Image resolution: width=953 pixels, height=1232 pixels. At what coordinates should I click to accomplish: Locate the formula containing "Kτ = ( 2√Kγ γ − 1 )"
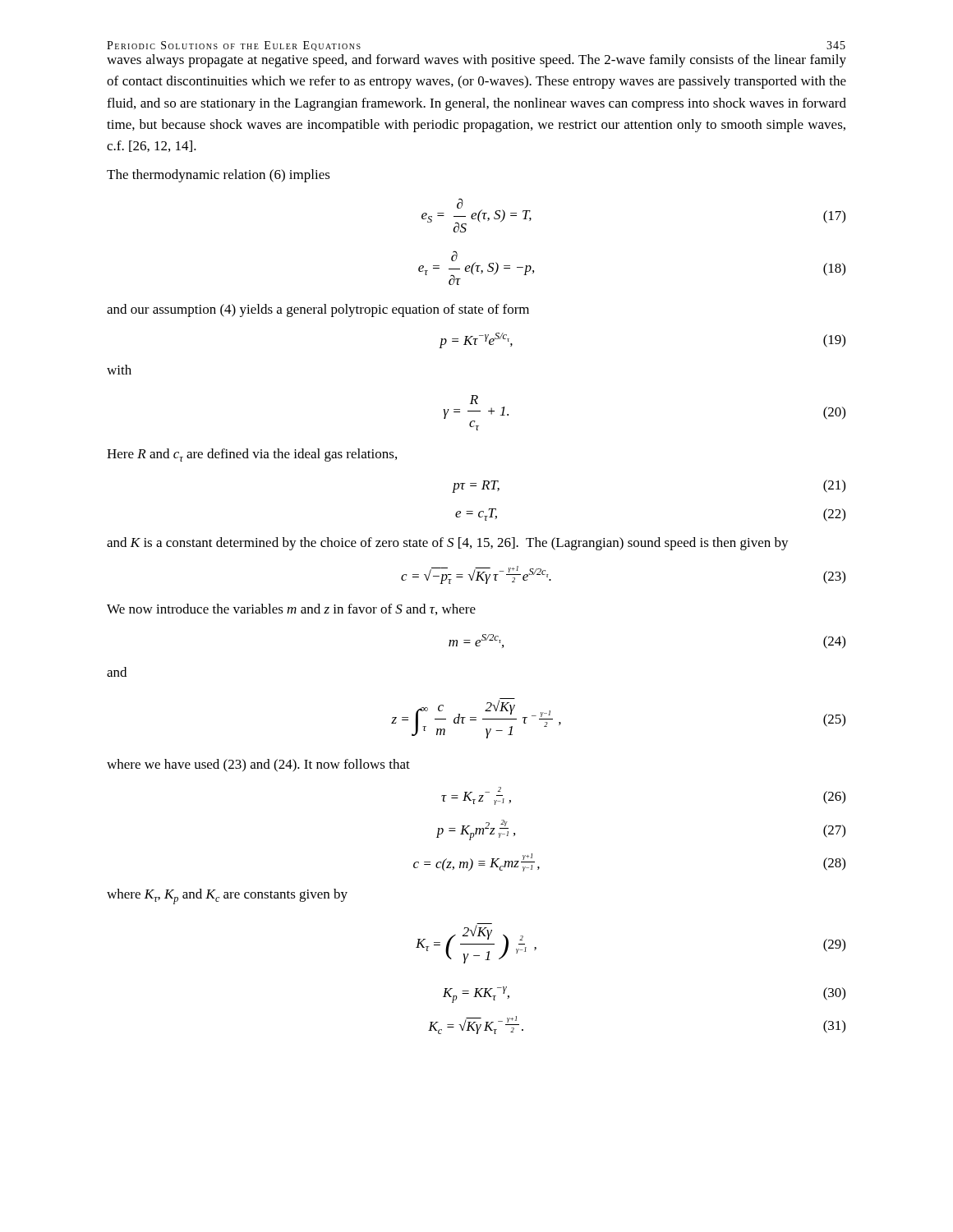coord(477,944)
